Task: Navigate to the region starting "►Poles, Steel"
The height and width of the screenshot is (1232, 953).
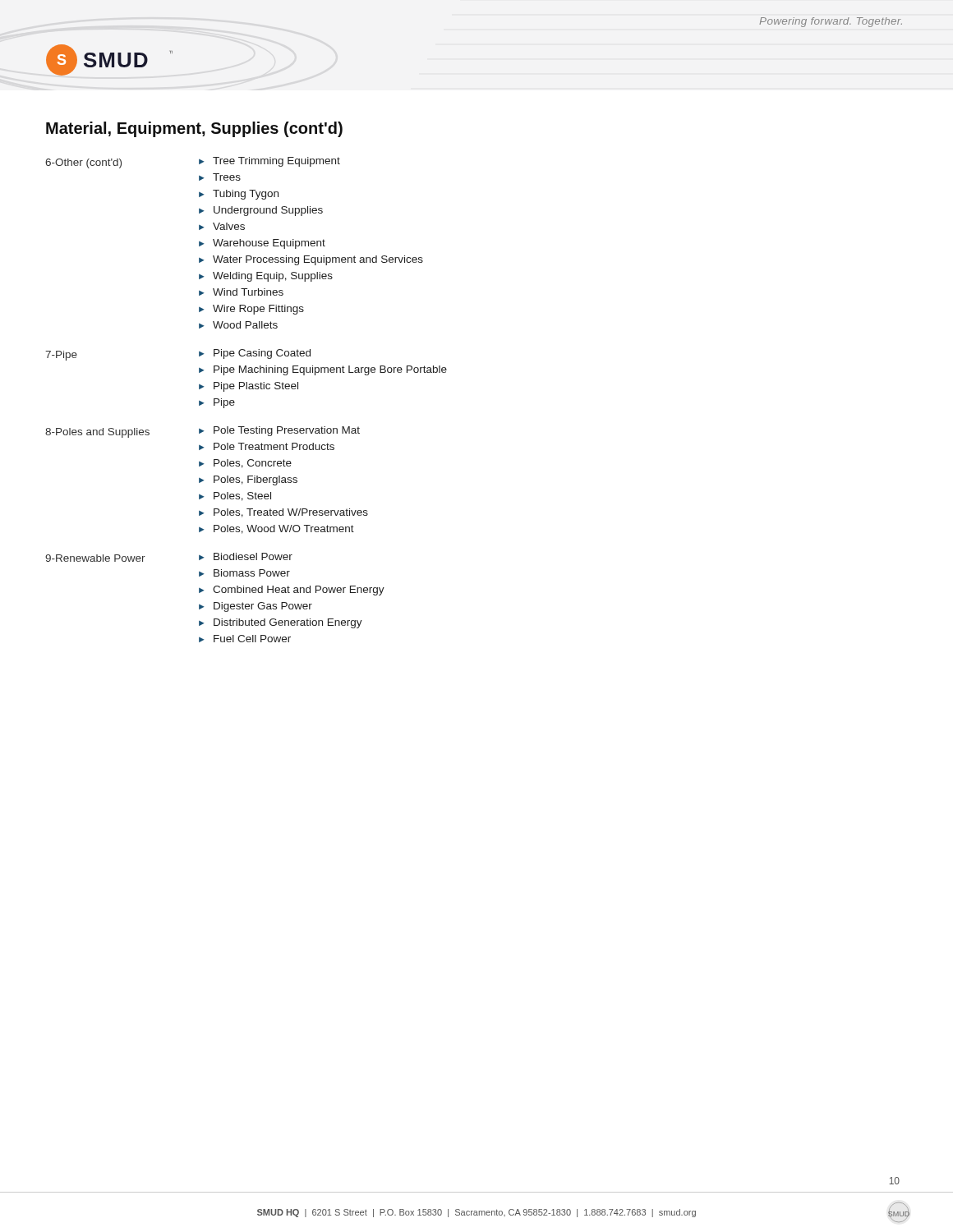Action: 235,496
